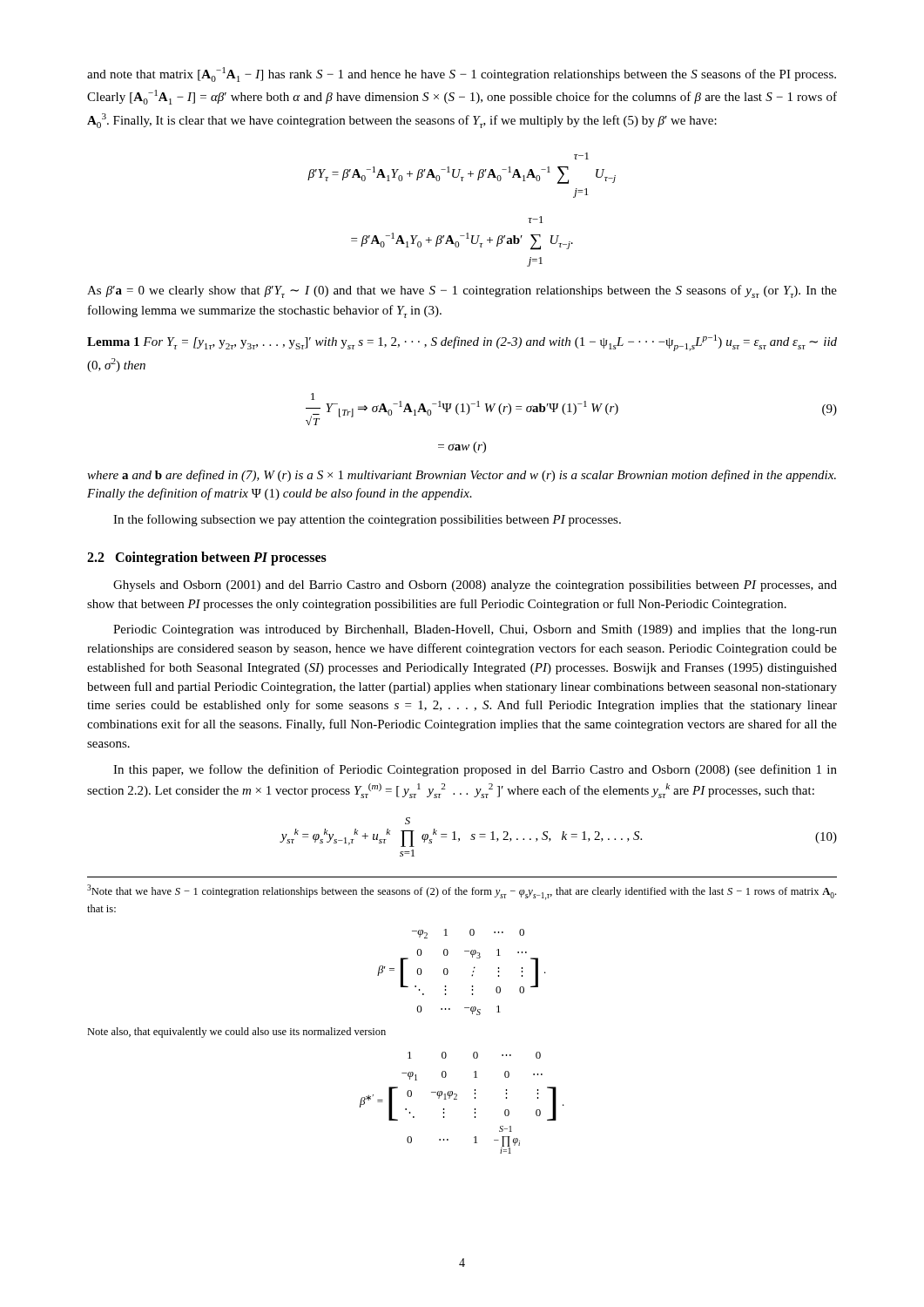924x1307 pixels.
Task: Select the text block that reads "As β′a ="
Action: (x=462, y=302)
